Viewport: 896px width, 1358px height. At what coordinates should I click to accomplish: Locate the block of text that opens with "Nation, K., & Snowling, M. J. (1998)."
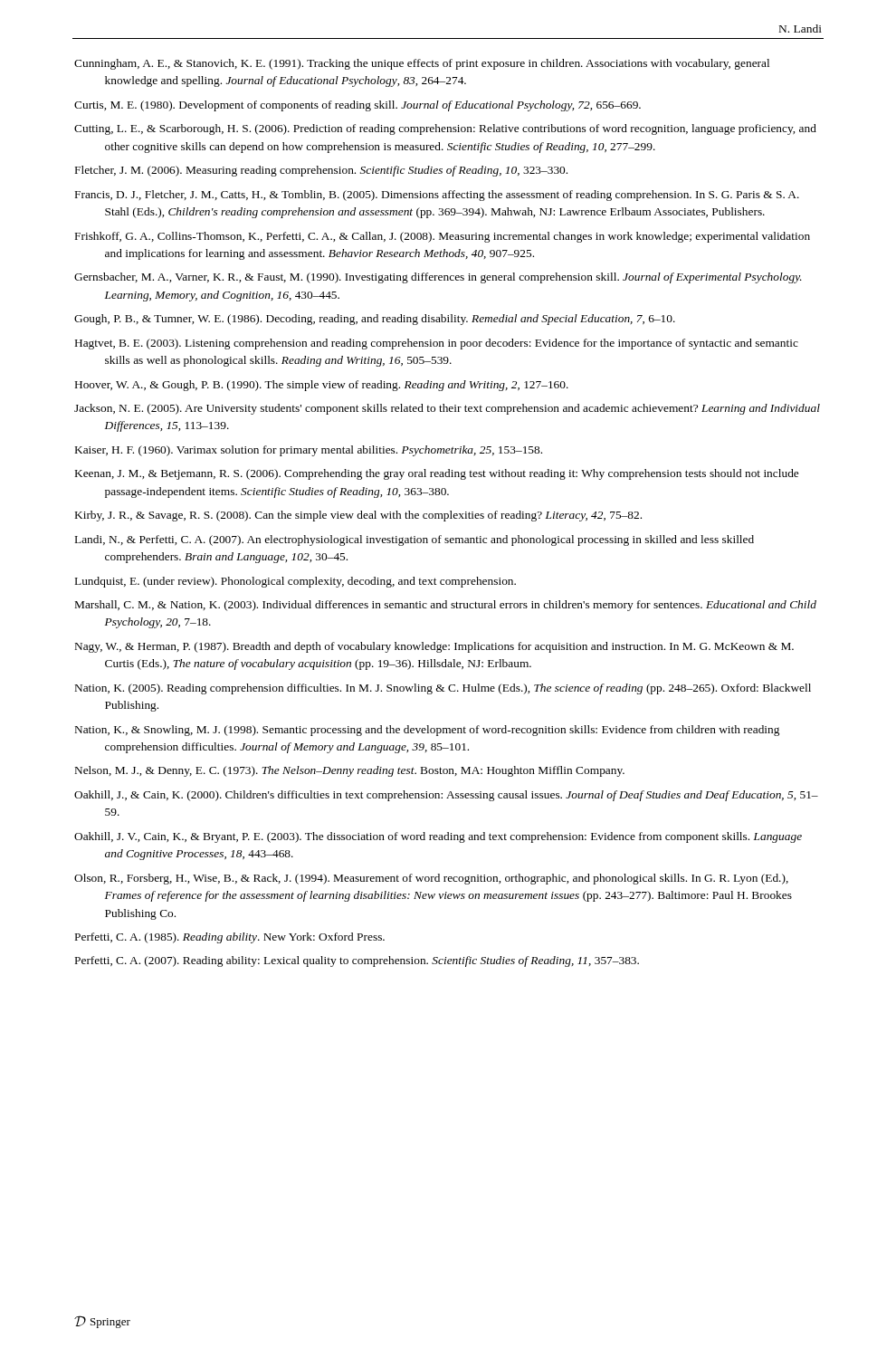point(427,738)
